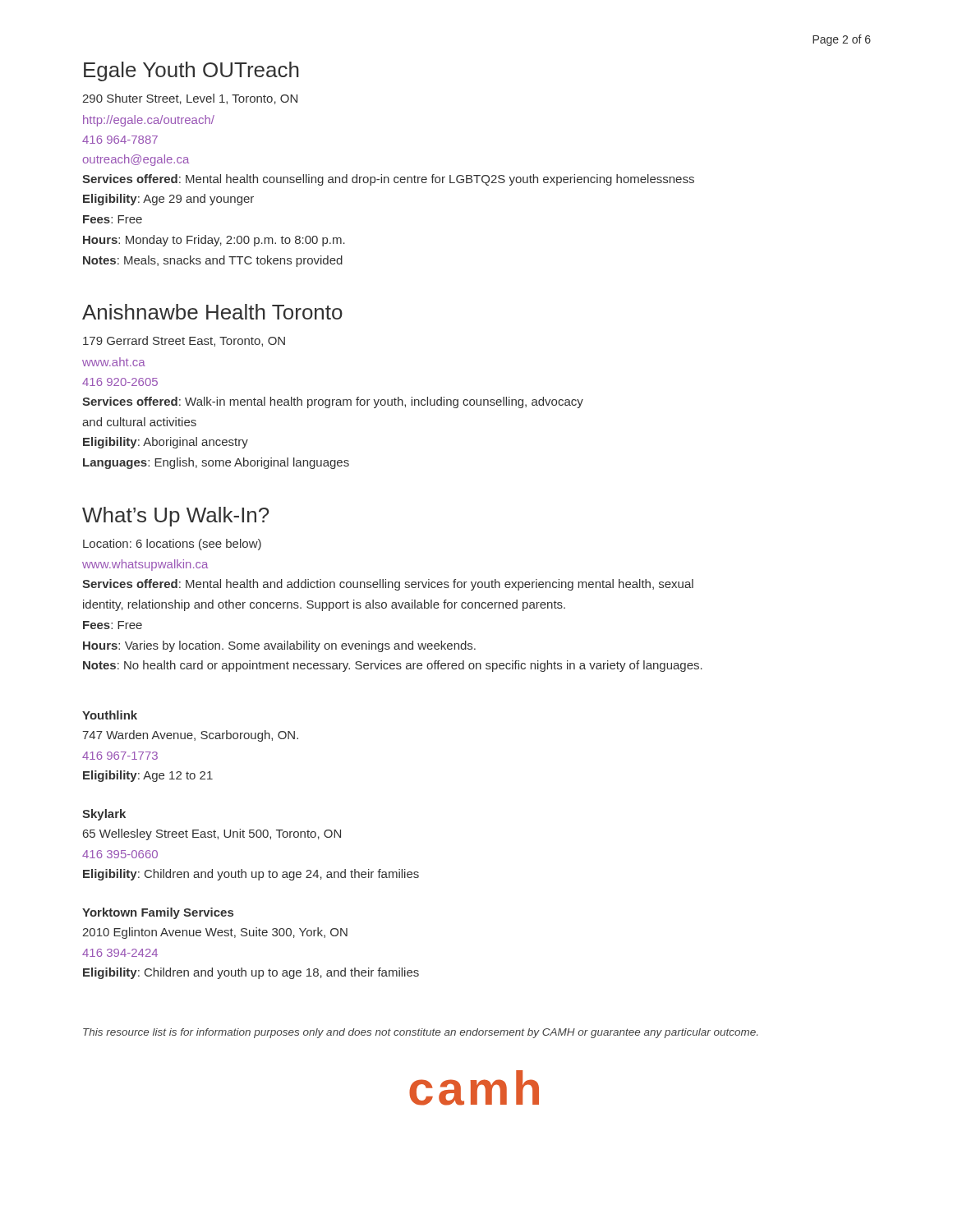Click the passage that begins "290 Shuter Street, Level 1, Toronto,"
Image resolution: width=953 pixels, height=1232 pixels.
tap(476, 180)
